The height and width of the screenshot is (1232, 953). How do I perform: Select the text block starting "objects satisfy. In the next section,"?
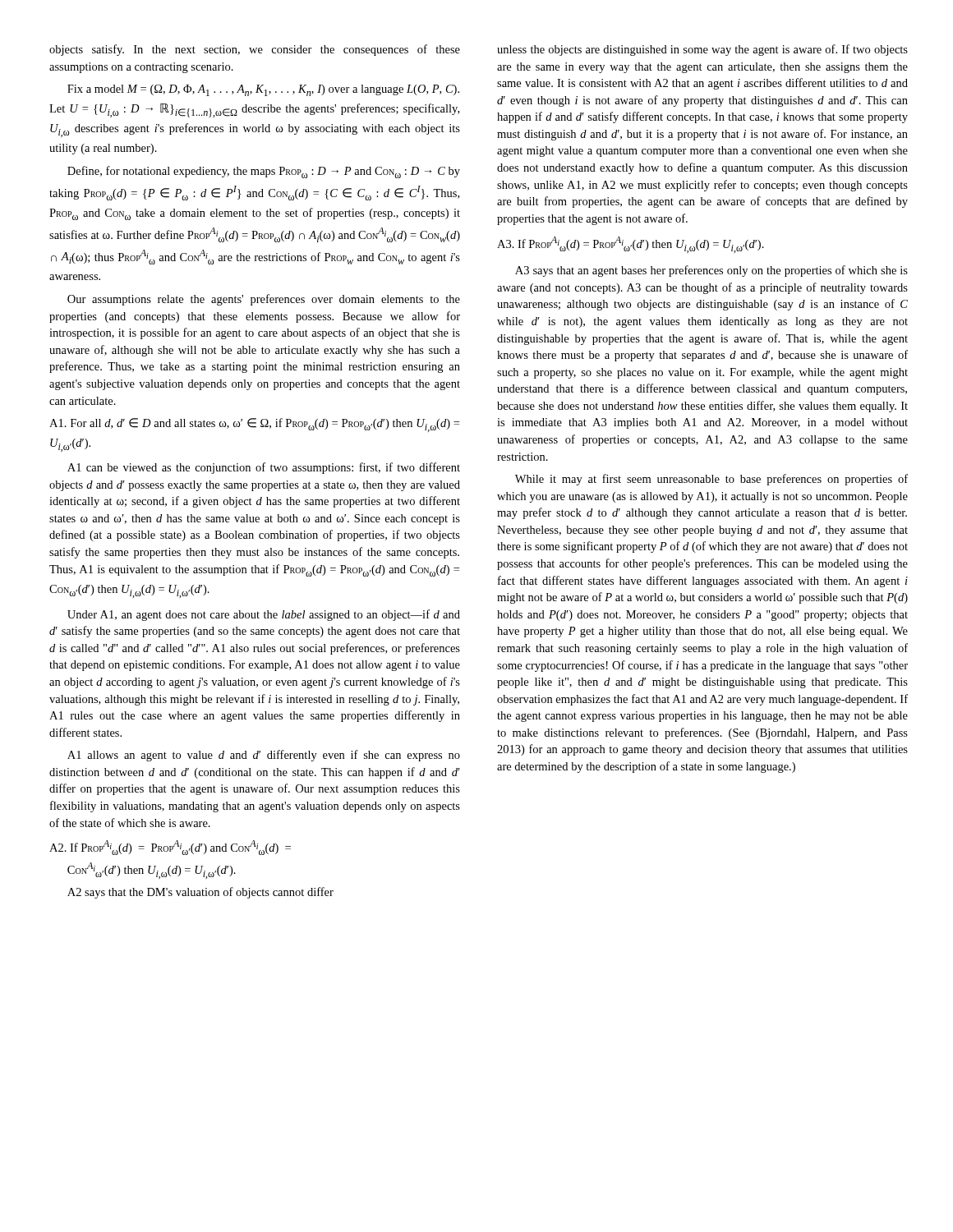(x=255, y=225)
